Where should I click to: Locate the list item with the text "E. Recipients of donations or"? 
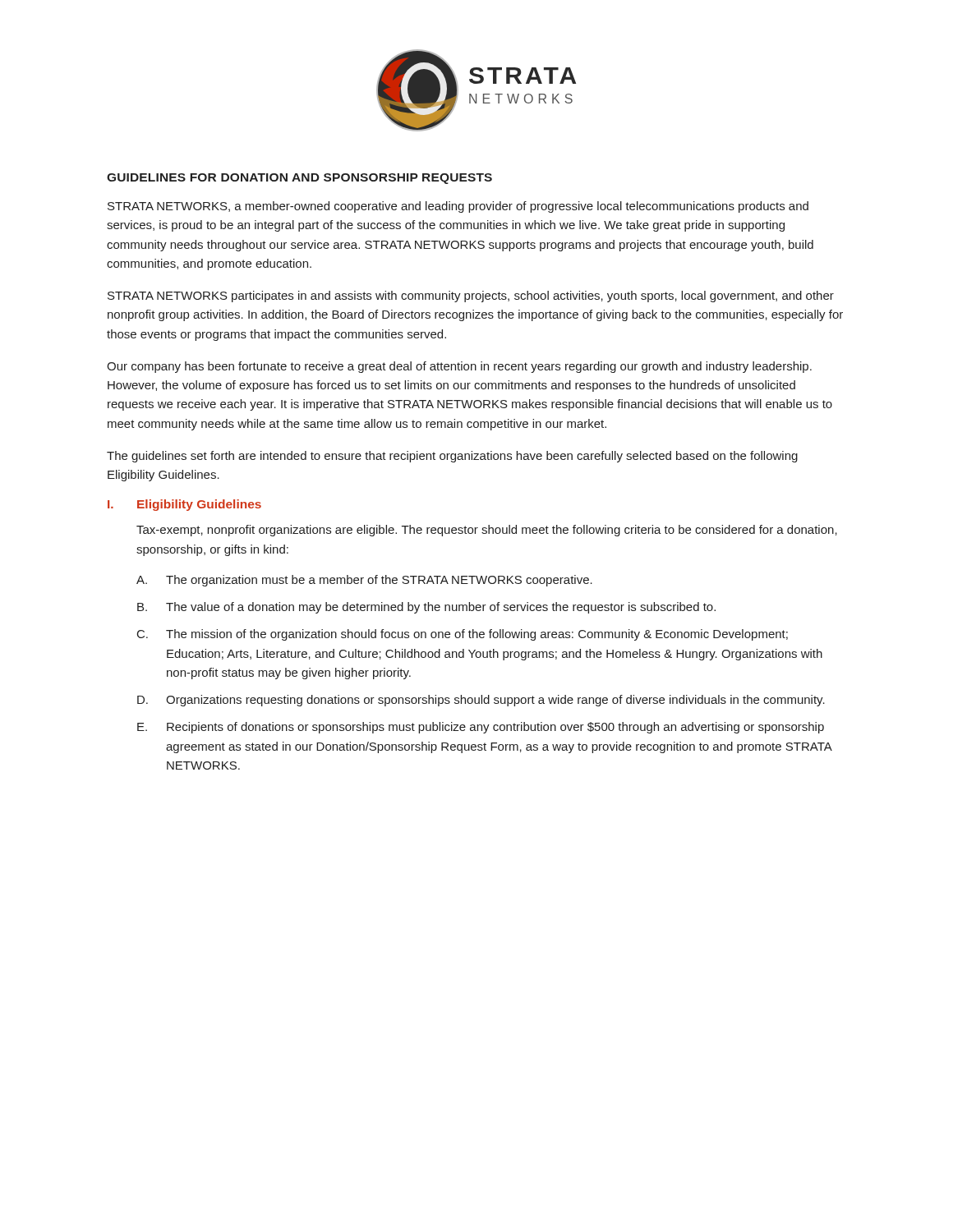tap(491, 746)
